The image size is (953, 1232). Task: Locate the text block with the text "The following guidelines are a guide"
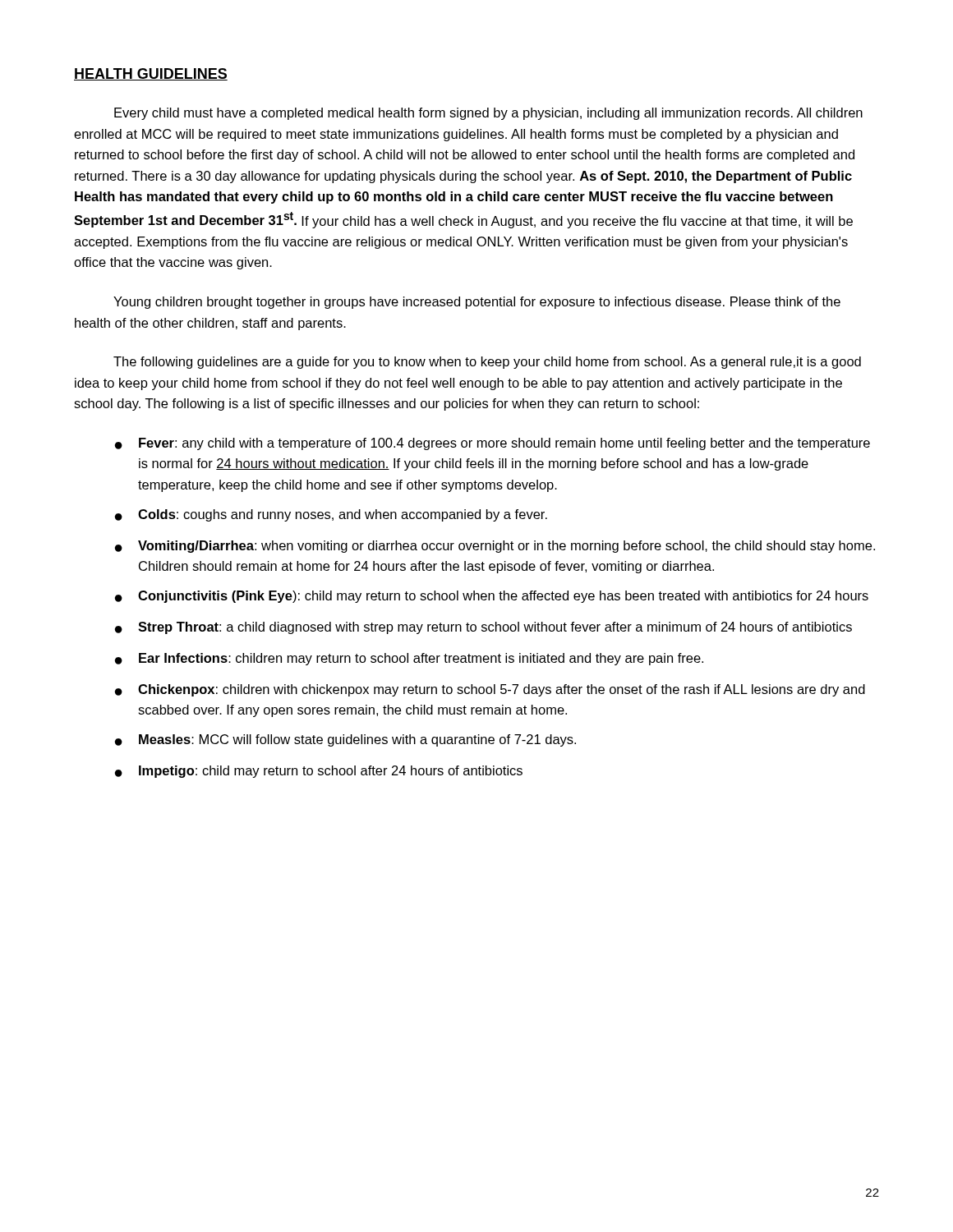pos(476,383)
